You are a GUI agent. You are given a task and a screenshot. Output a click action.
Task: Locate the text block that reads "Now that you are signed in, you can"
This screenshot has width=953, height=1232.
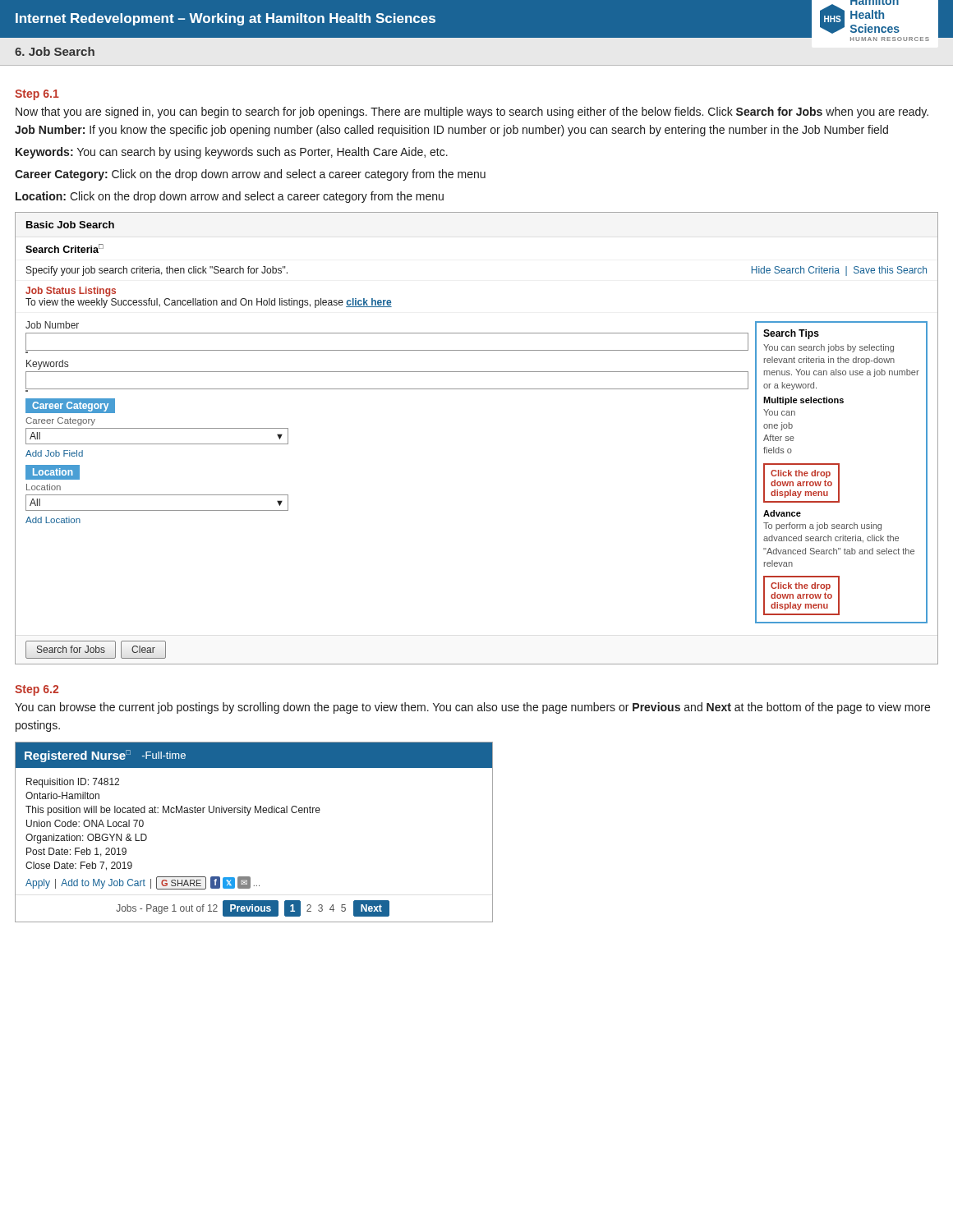point(472,121)
